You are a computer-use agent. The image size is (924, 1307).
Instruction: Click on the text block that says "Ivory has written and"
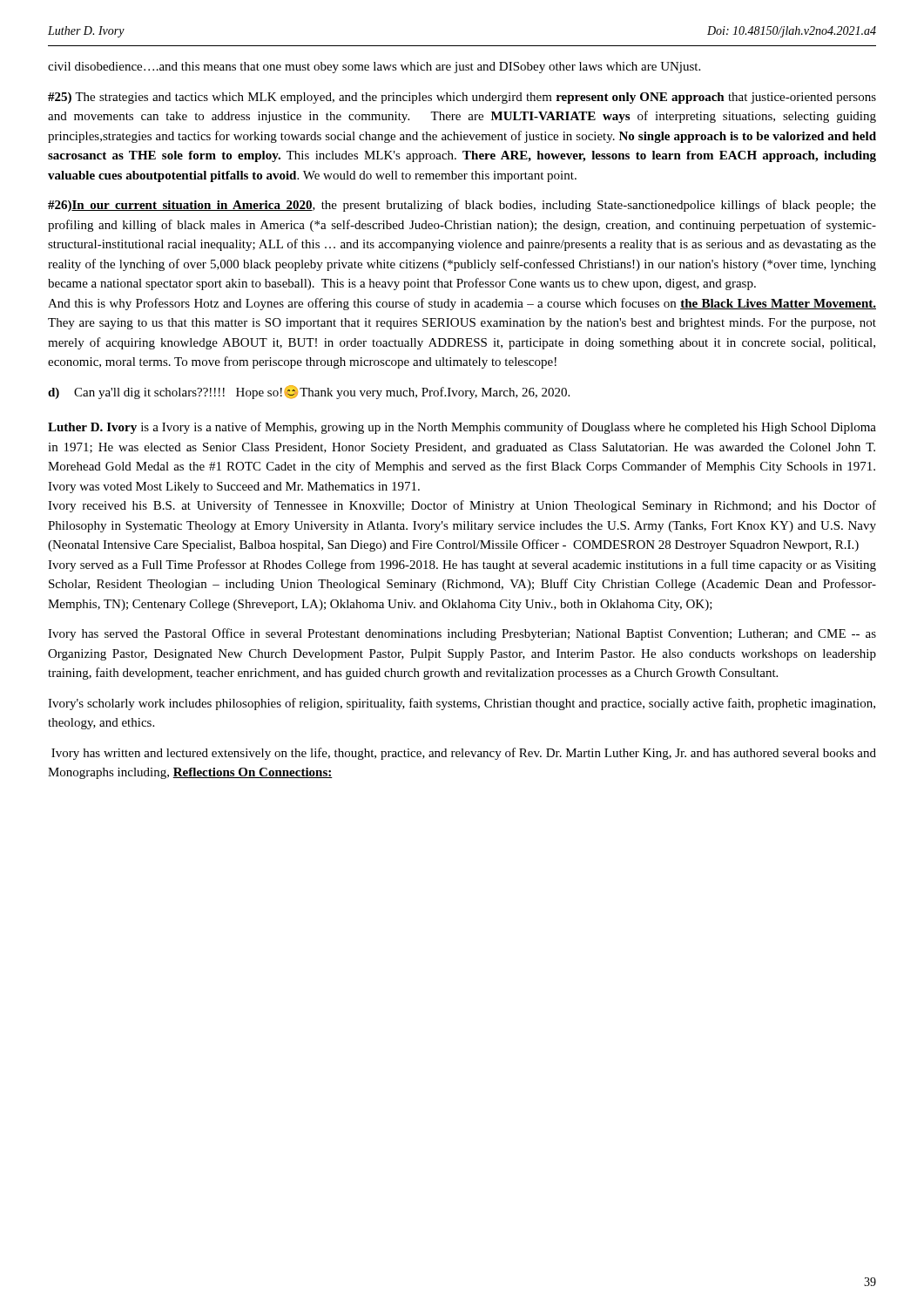(x=462, y=762)
